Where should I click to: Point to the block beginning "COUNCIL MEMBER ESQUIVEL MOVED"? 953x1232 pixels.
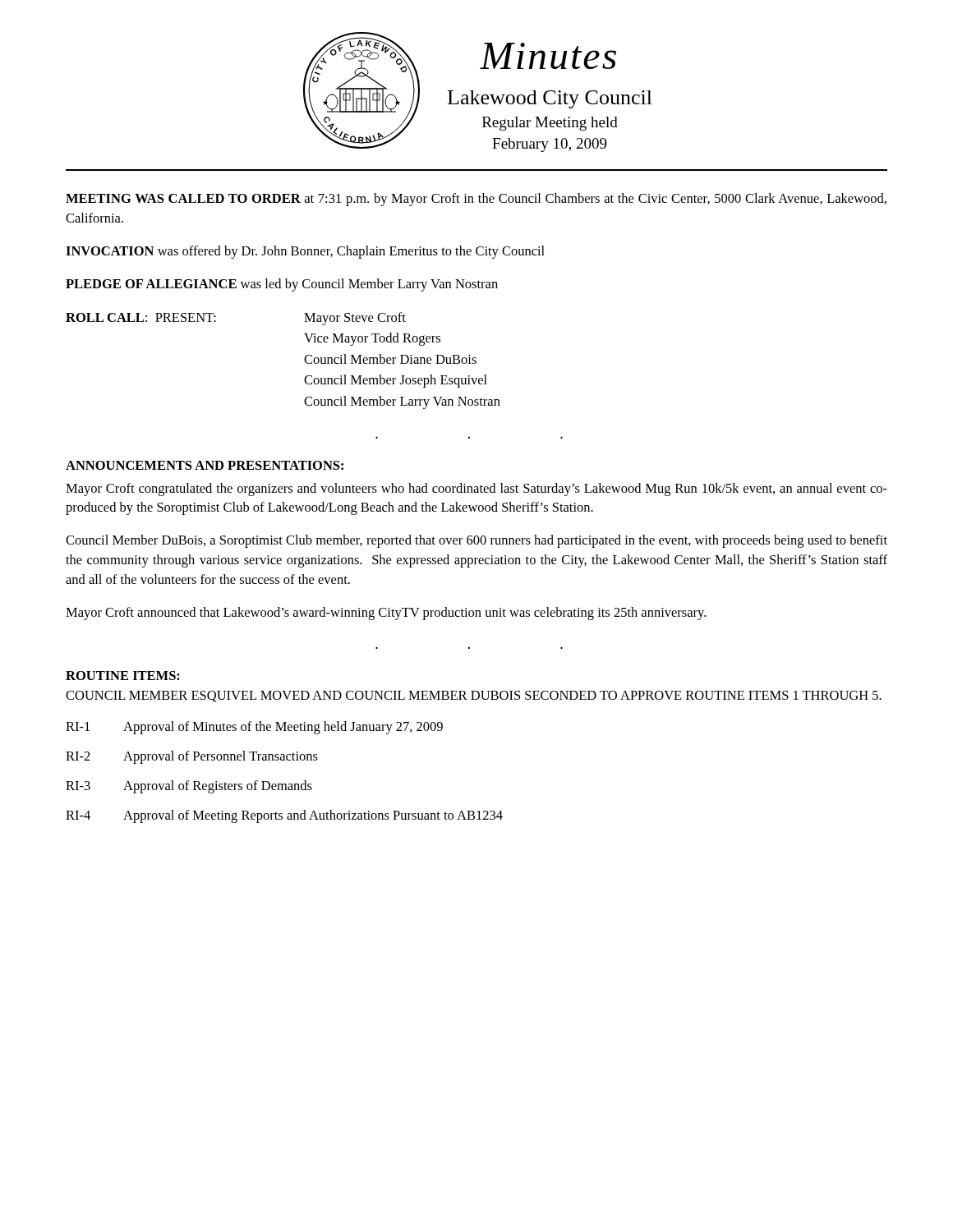tap(474, 695)
